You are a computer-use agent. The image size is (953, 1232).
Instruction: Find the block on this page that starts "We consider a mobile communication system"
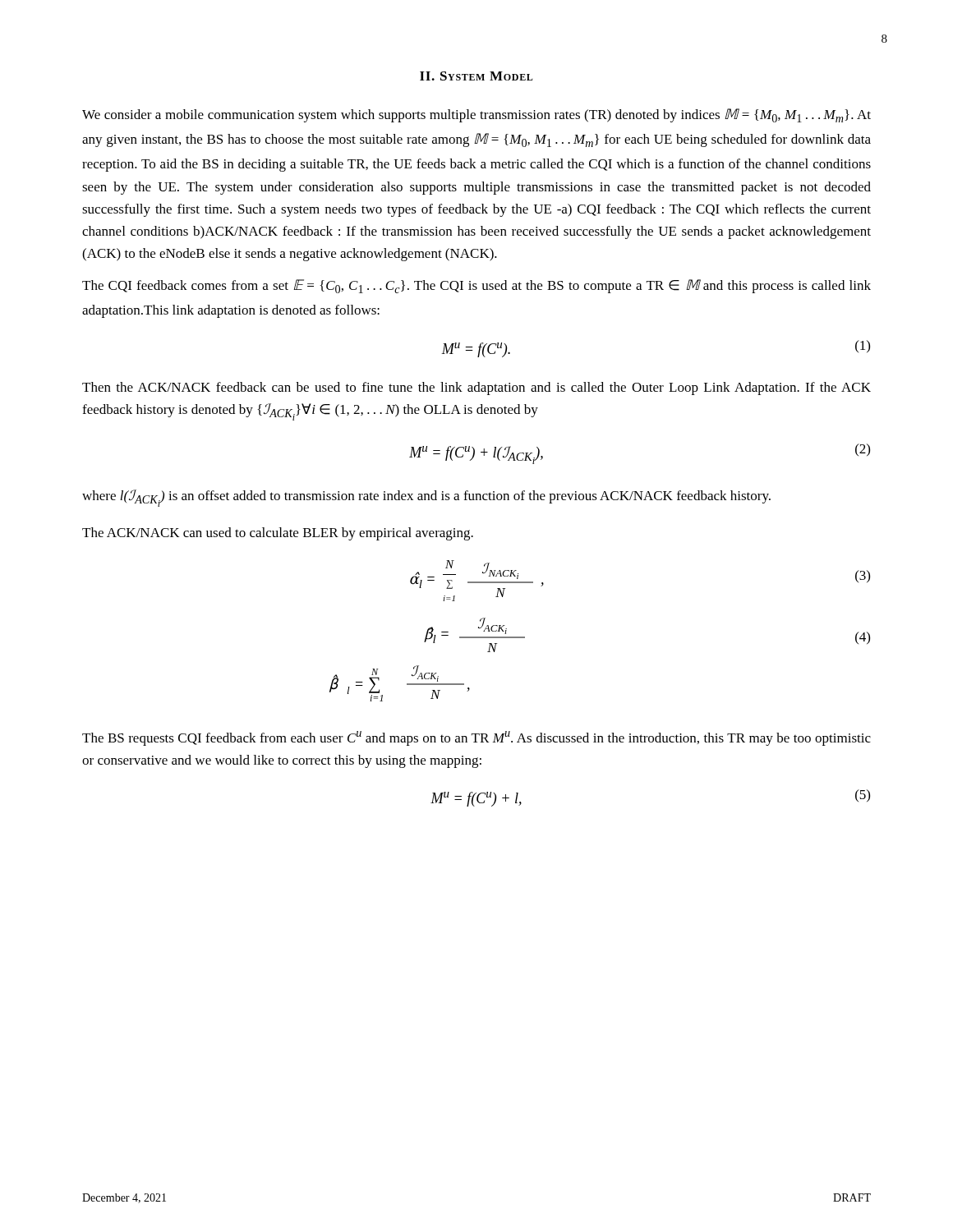[476, 184]
